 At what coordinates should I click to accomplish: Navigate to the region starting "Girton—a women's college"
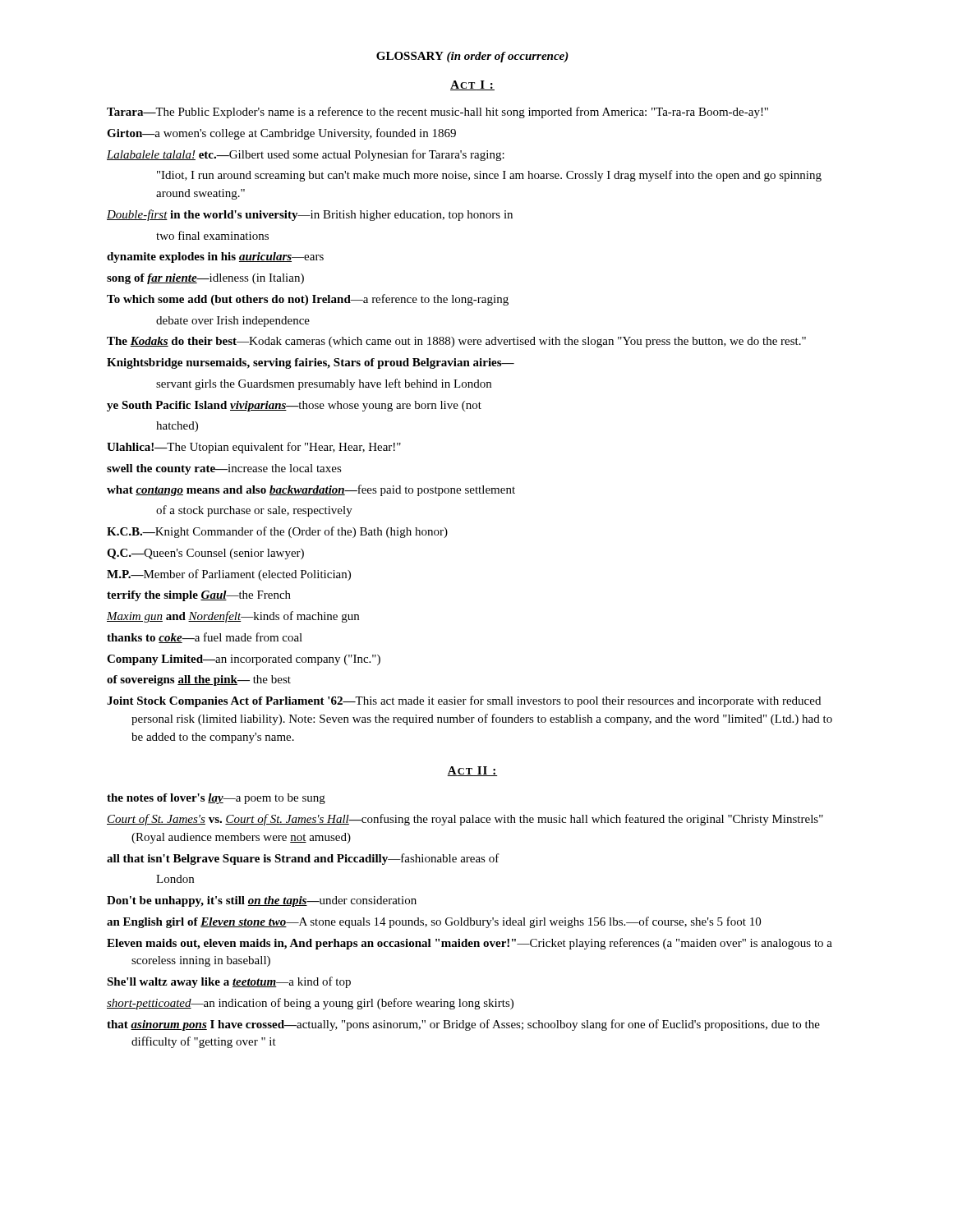[282, 133]
